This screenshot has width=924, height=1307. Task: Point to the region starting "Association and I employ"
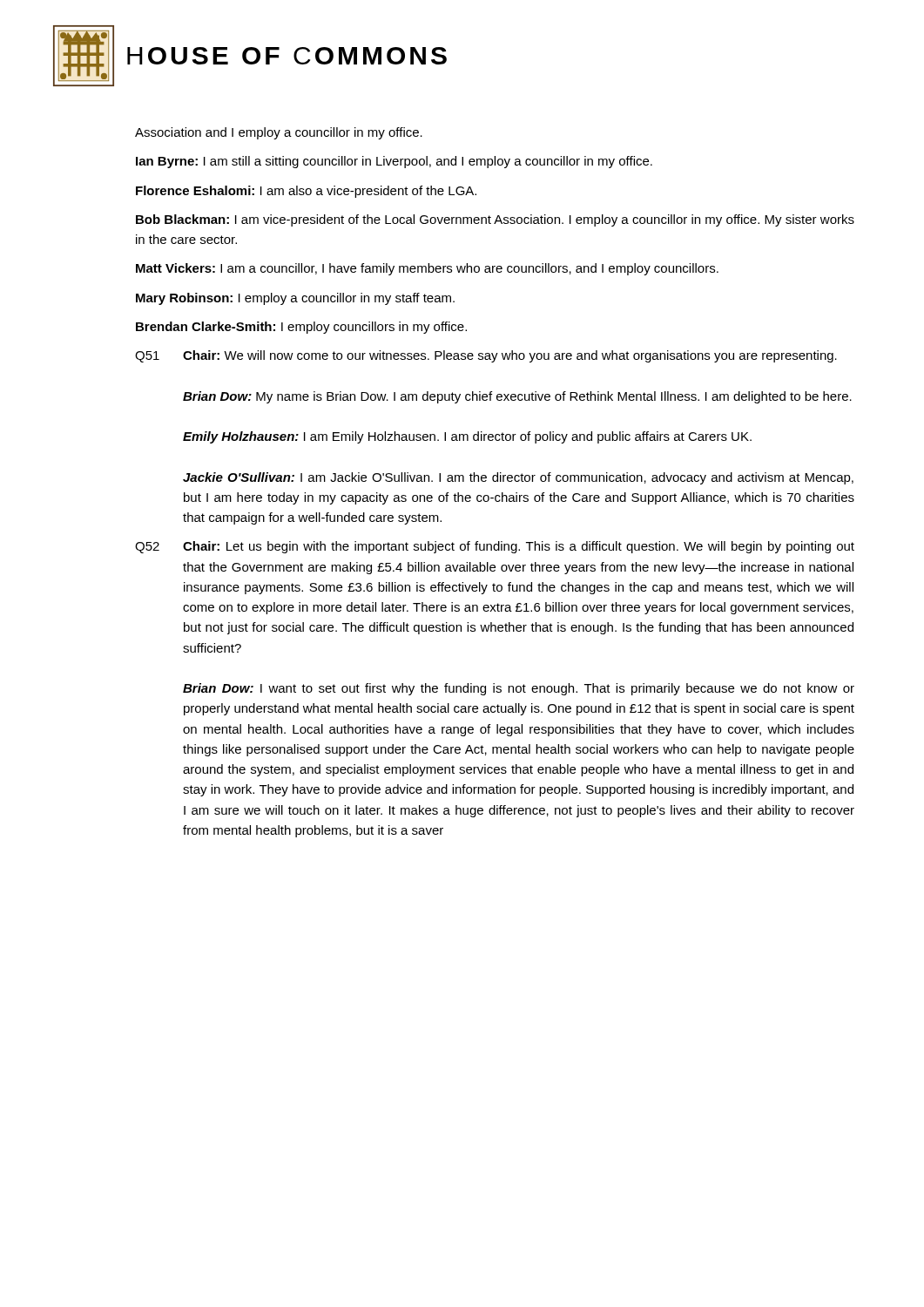click(279, 132)
